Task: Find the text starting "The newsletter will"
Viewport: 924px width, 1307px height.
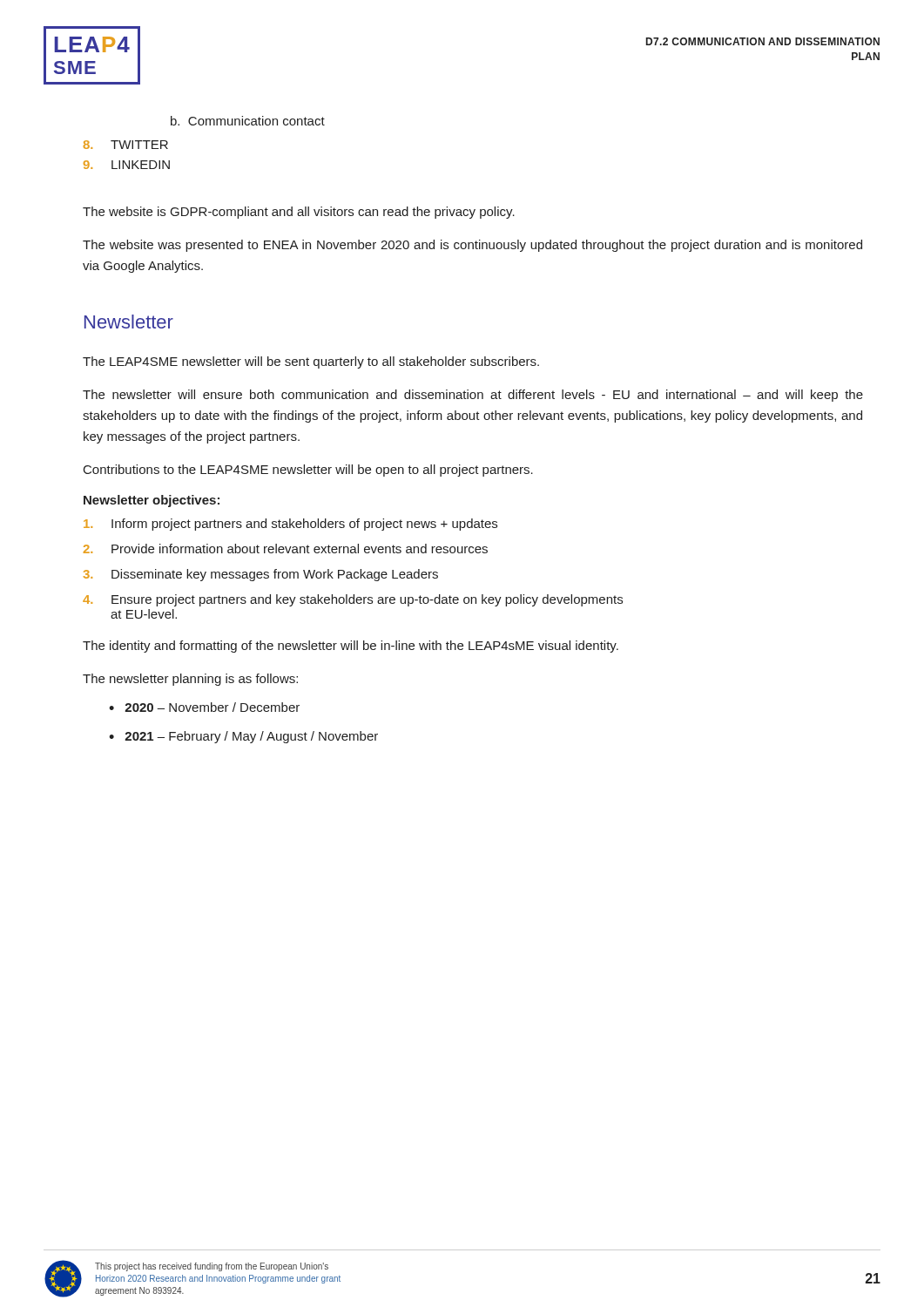Action: tap(473, 415)
